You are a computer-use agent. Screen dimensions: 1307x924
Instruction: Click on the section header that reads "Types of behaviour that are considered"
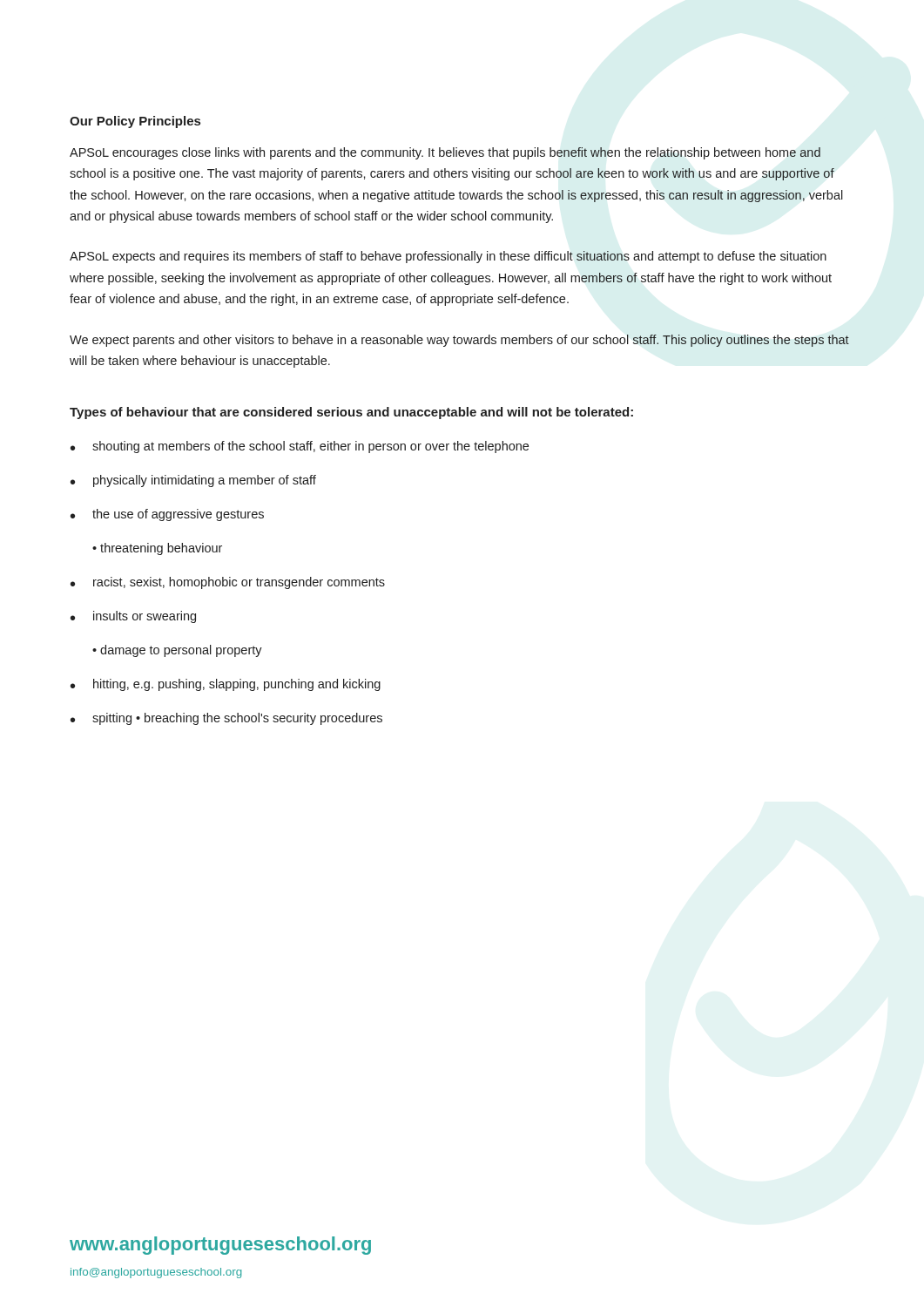pos(352,412)
